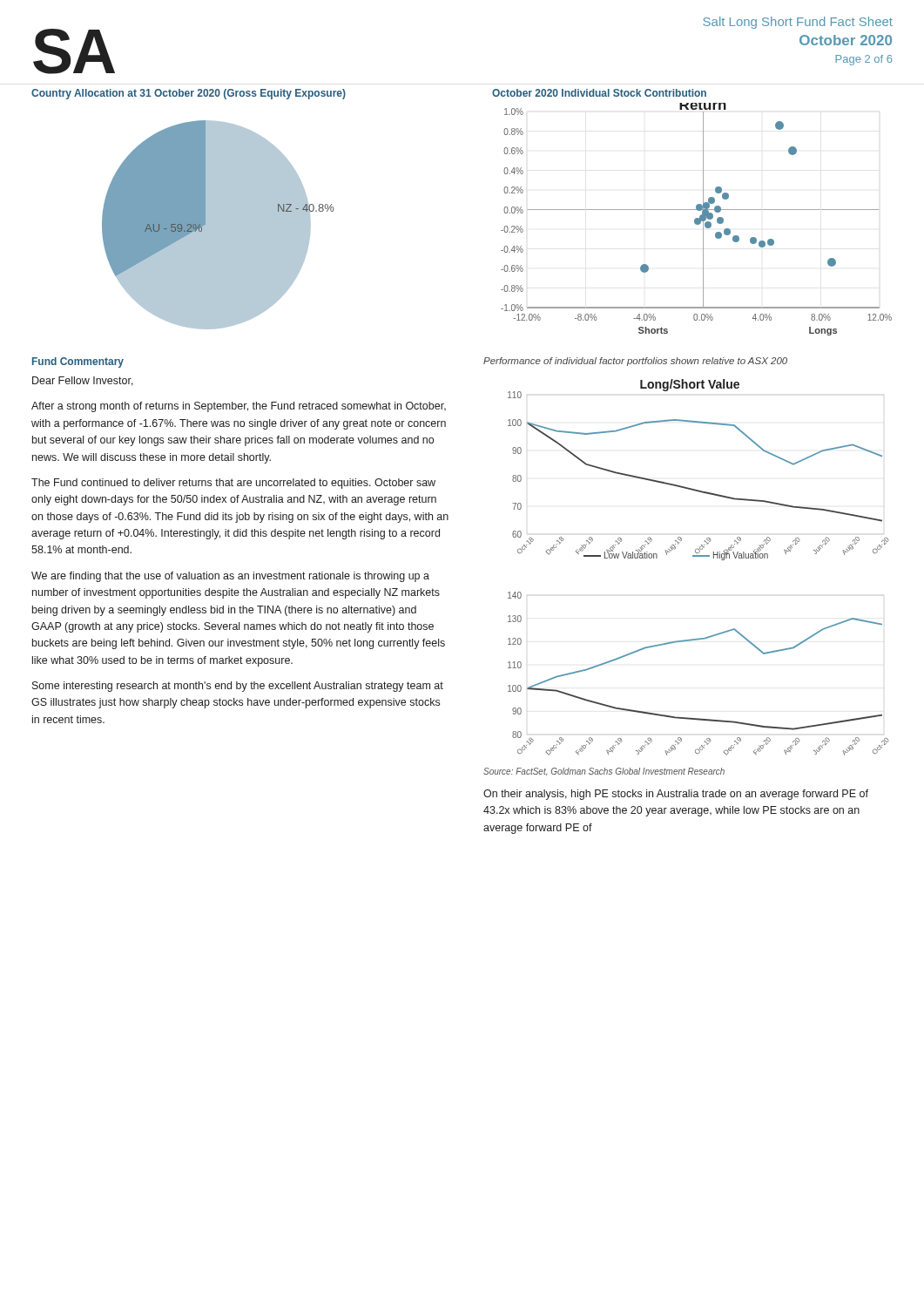Locate the section header that opens with "Country Allocation at 31 October"

189,93
